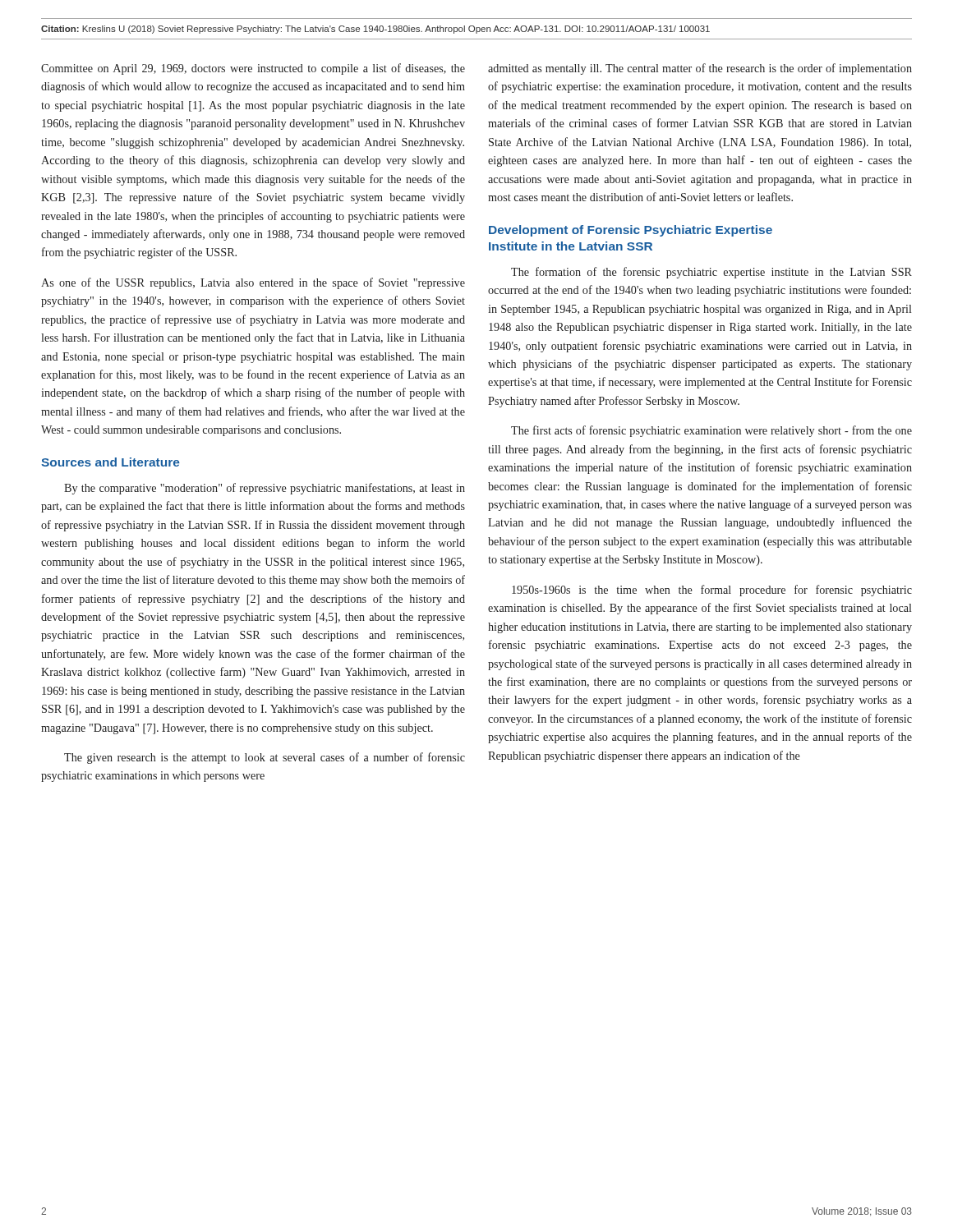Screen dimensions: 1232x953
Task: Find the passage starting "Development of Forensic"
Action: [630, 237]
